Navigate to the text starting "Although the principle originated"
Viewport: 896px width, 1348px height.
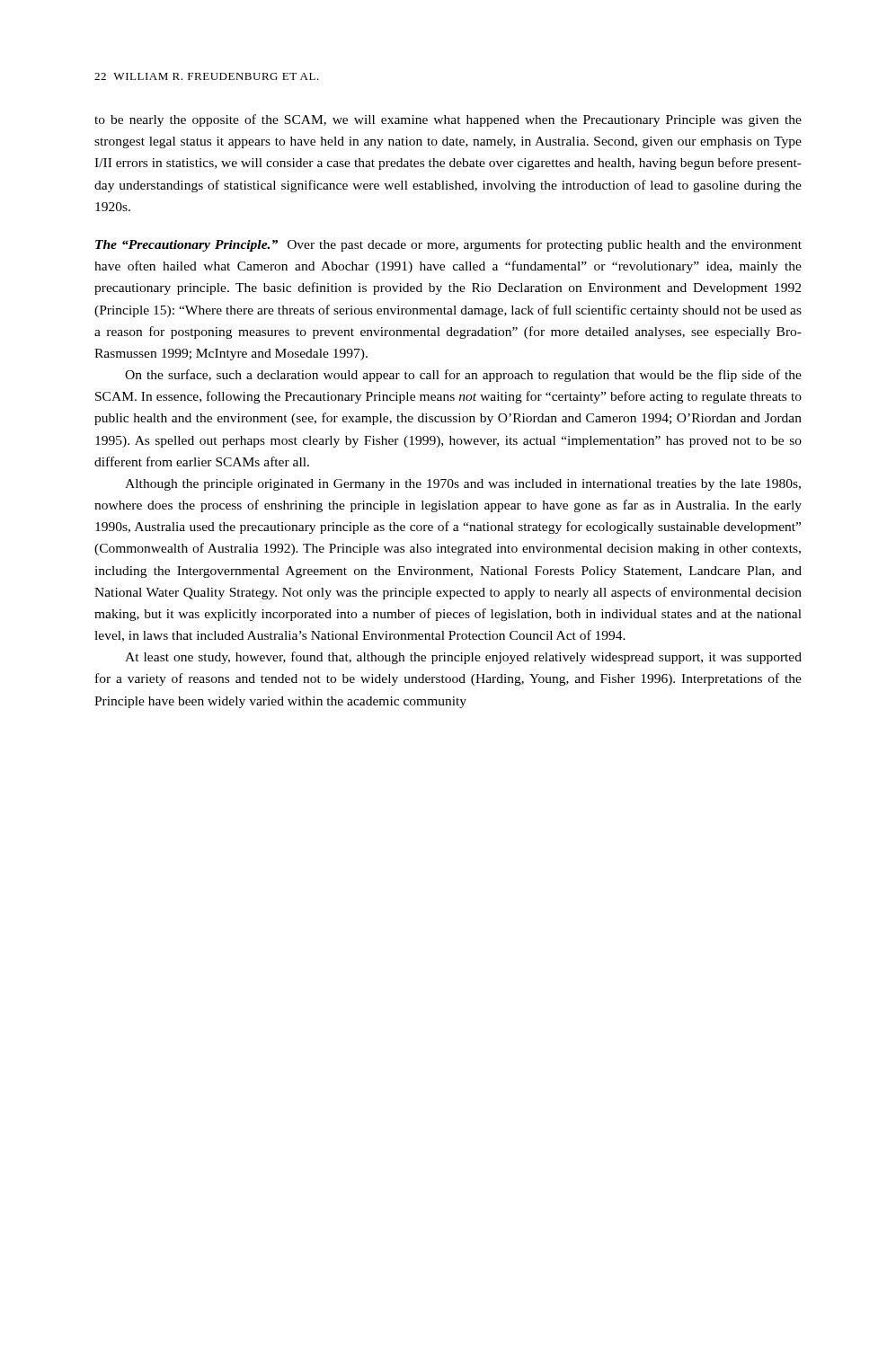click(x=448, y=559)
